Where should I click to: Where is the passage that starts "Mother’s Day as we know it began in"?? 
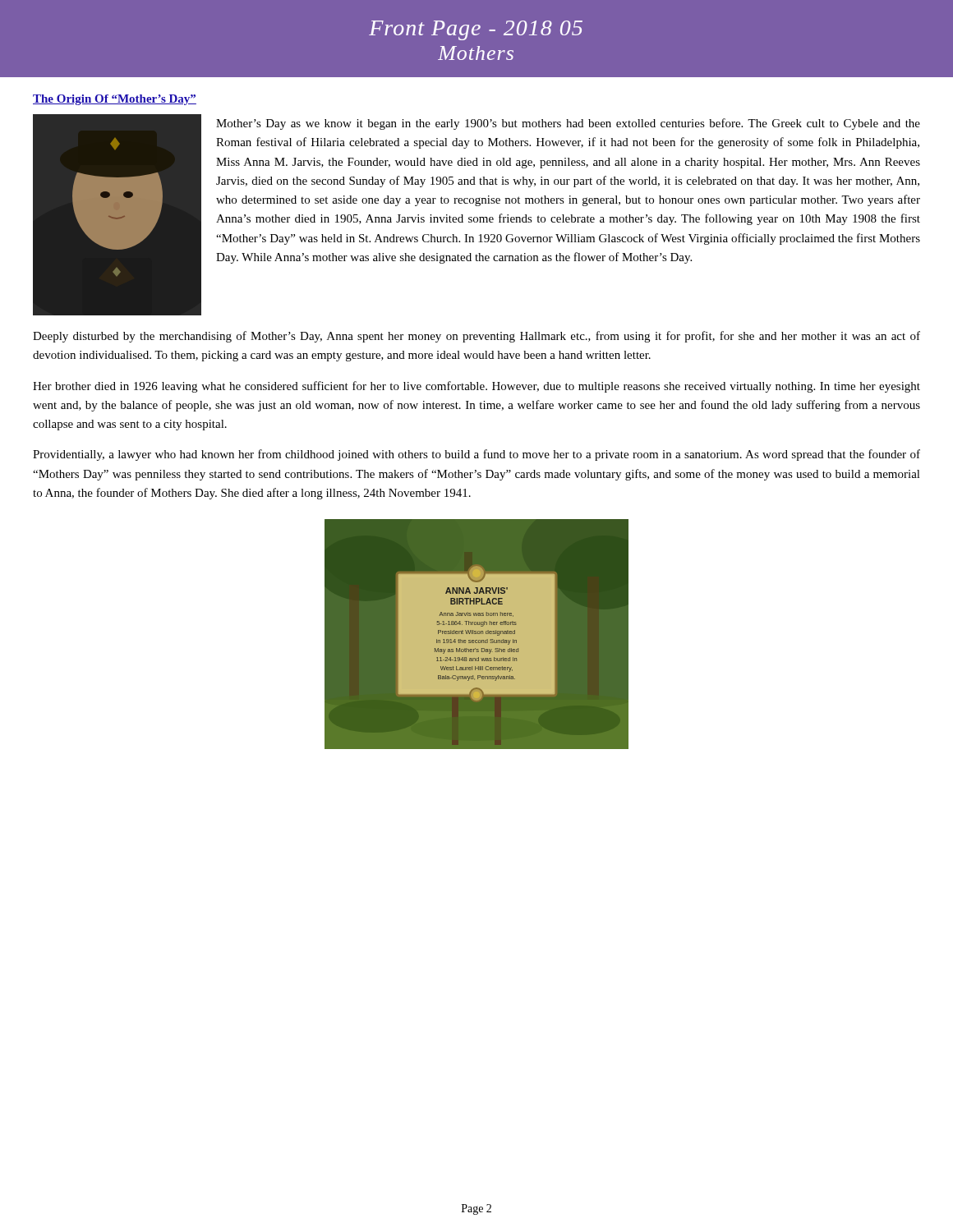(x=476, y=191)
